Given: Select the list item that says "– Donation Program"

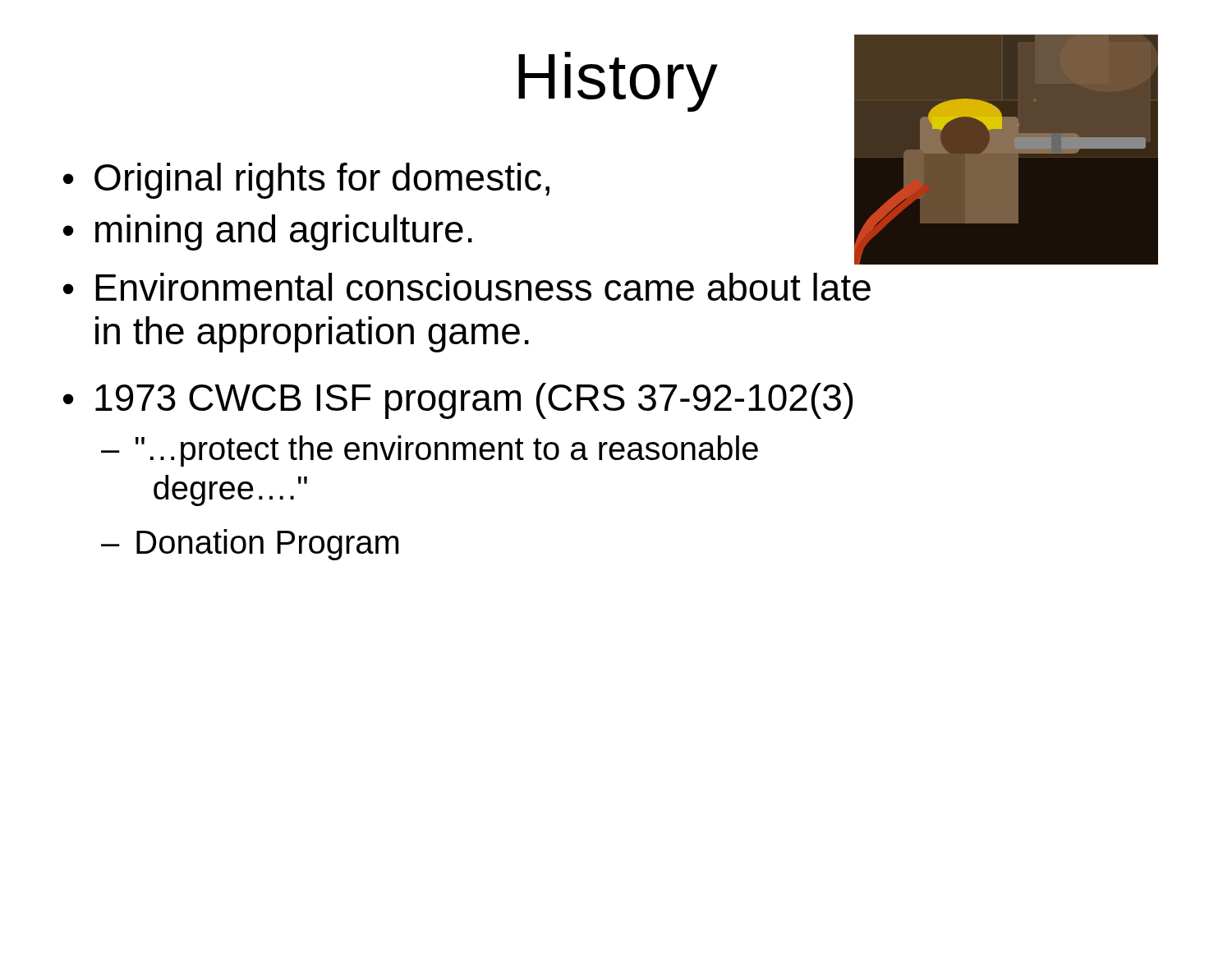Looking at the screenshot, I should [251, 543].
